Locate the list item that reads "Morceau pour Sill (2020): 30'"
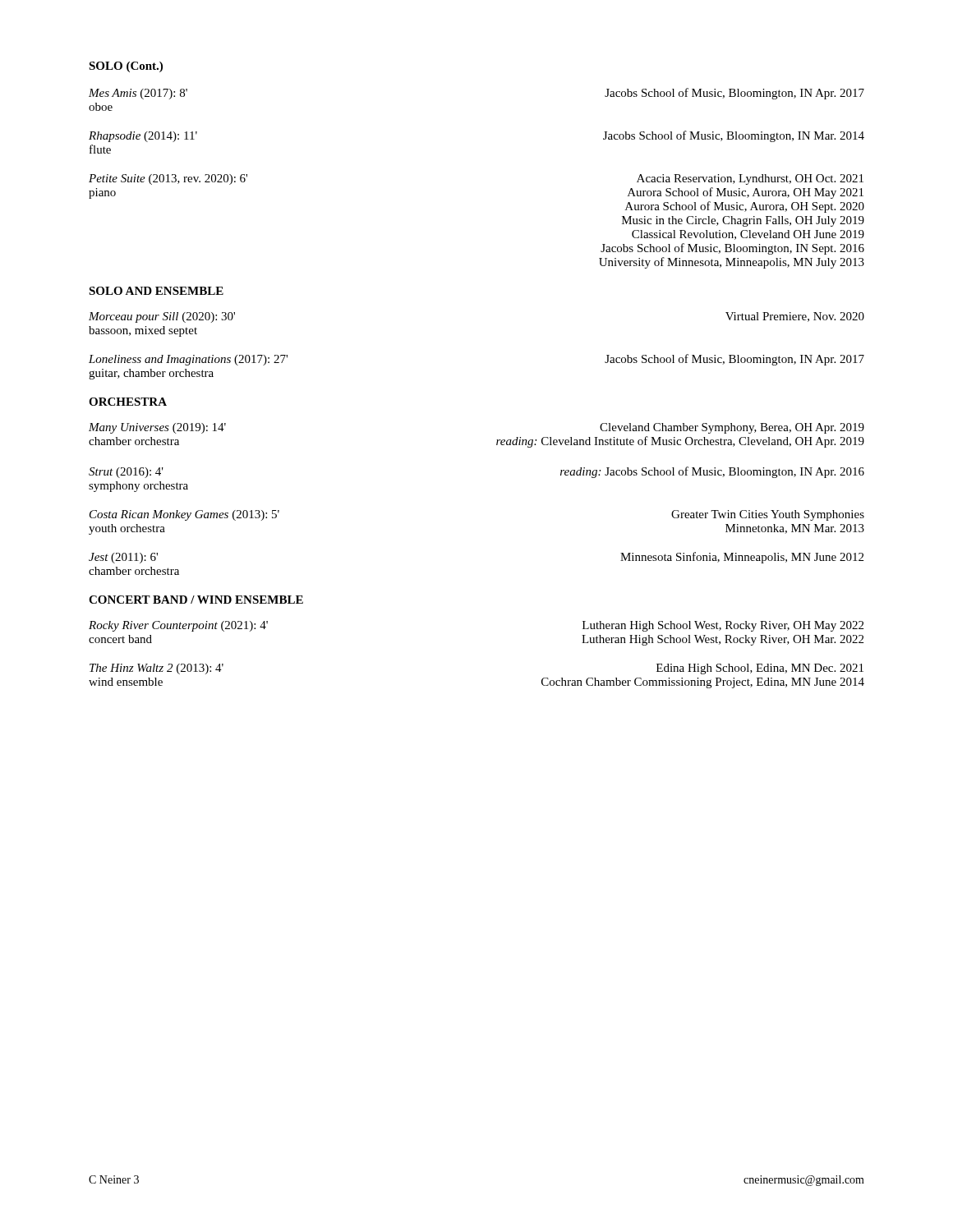 [166, 317]
